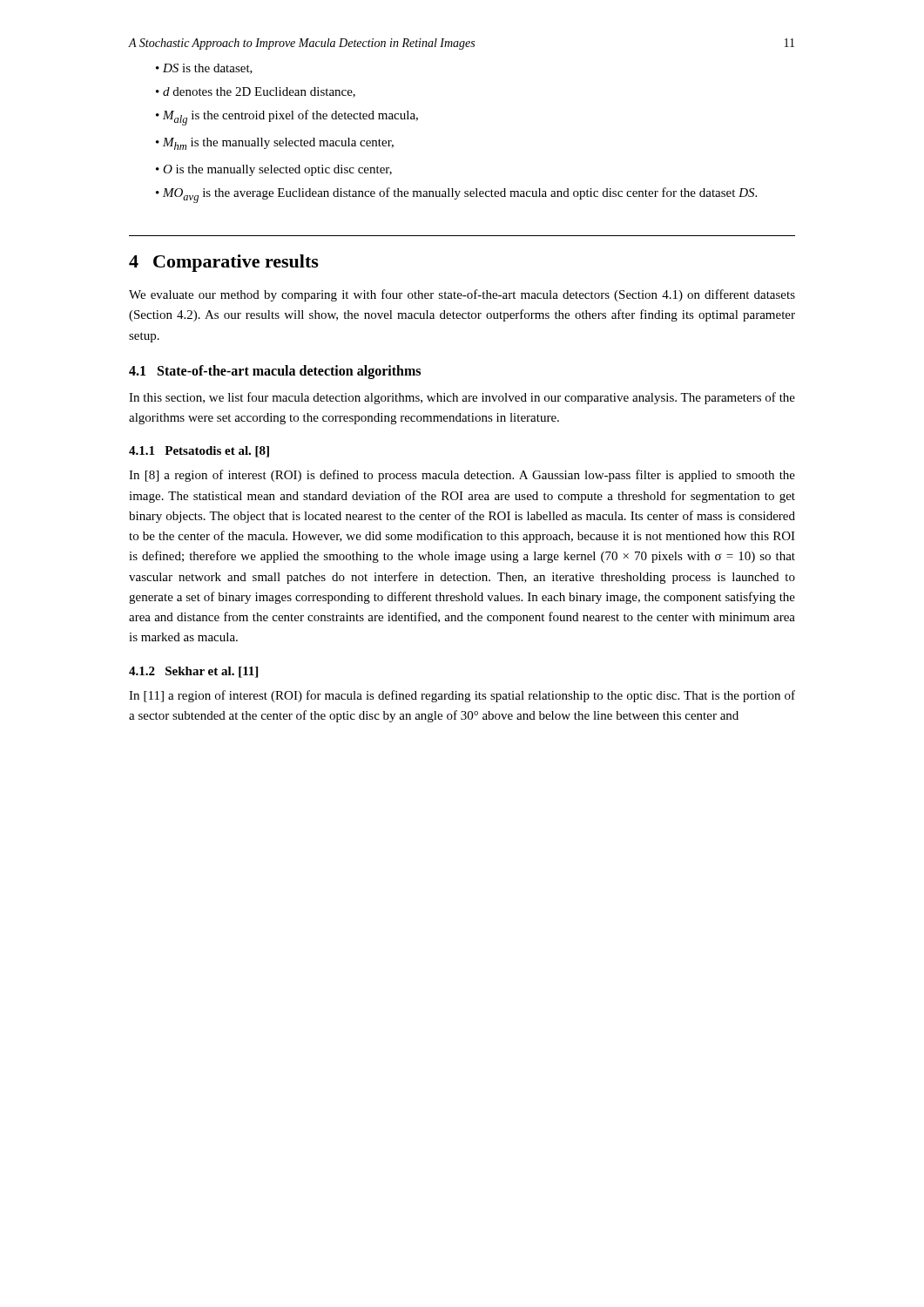This screenshot has width=924, height=1307.
Task: Select the text block containing "In [8] a region of"
Action: (x=462, y=556)
